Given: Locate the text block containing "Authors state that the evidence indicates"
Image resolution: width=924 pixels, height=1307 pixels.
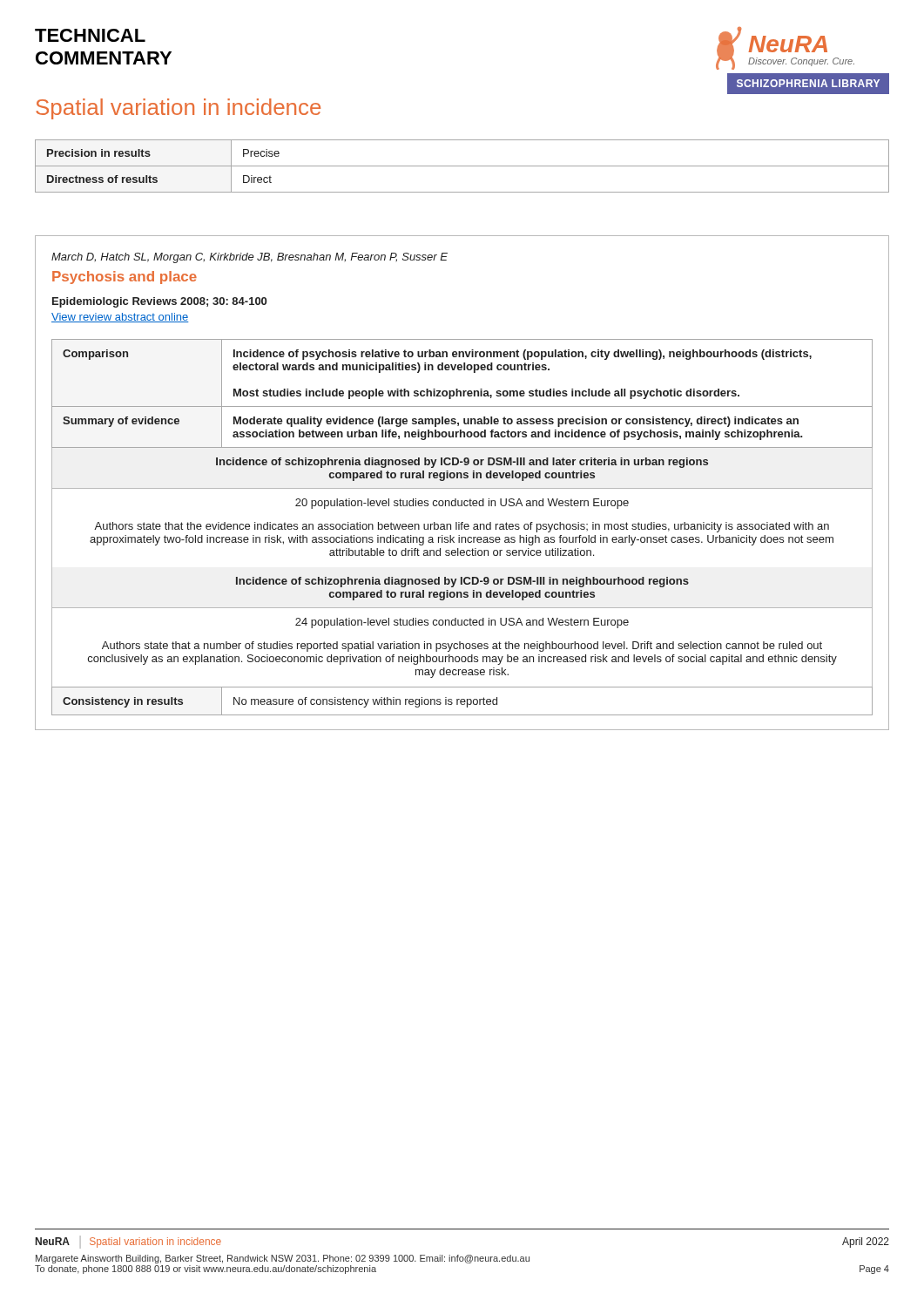Looking at the screenshot, I should pos(462,539).
